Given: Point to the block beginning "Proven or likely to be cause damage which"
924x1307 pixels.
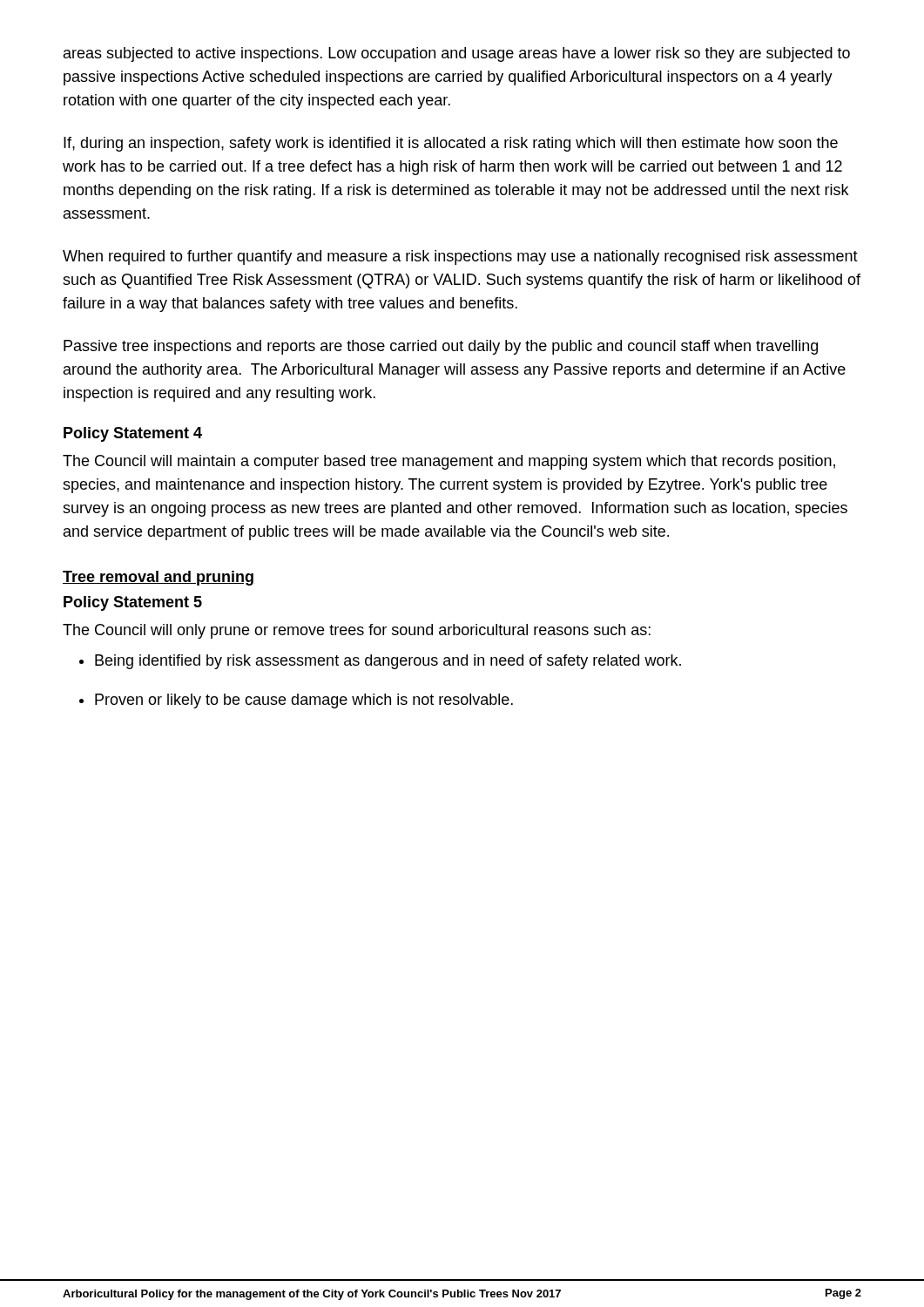Looking at the screenshot, I should (x=304, y=700).
